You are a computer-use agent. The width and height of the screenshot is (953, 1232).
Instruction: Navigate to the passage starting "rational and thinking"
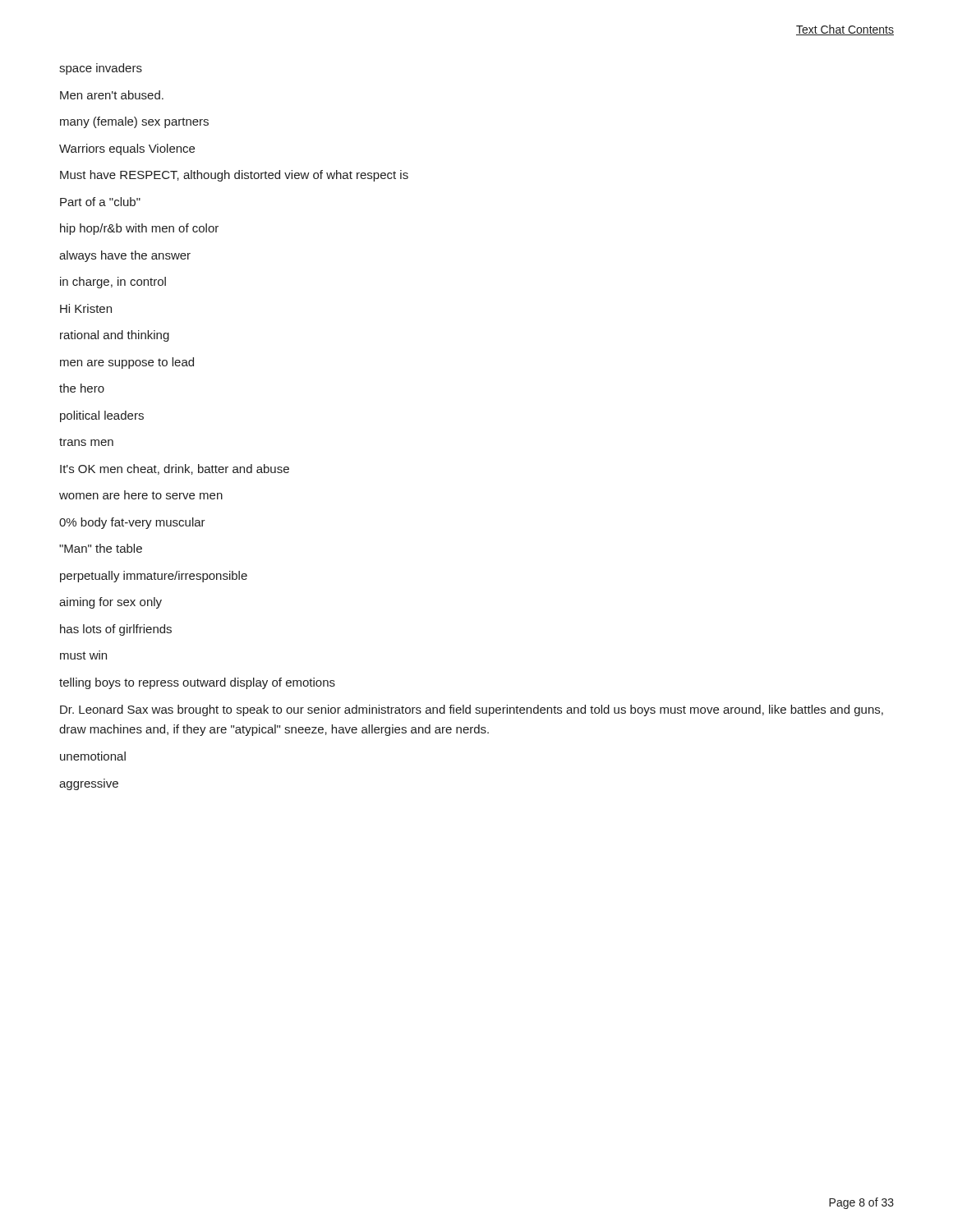pyautogui.click(x=114, y=335)
